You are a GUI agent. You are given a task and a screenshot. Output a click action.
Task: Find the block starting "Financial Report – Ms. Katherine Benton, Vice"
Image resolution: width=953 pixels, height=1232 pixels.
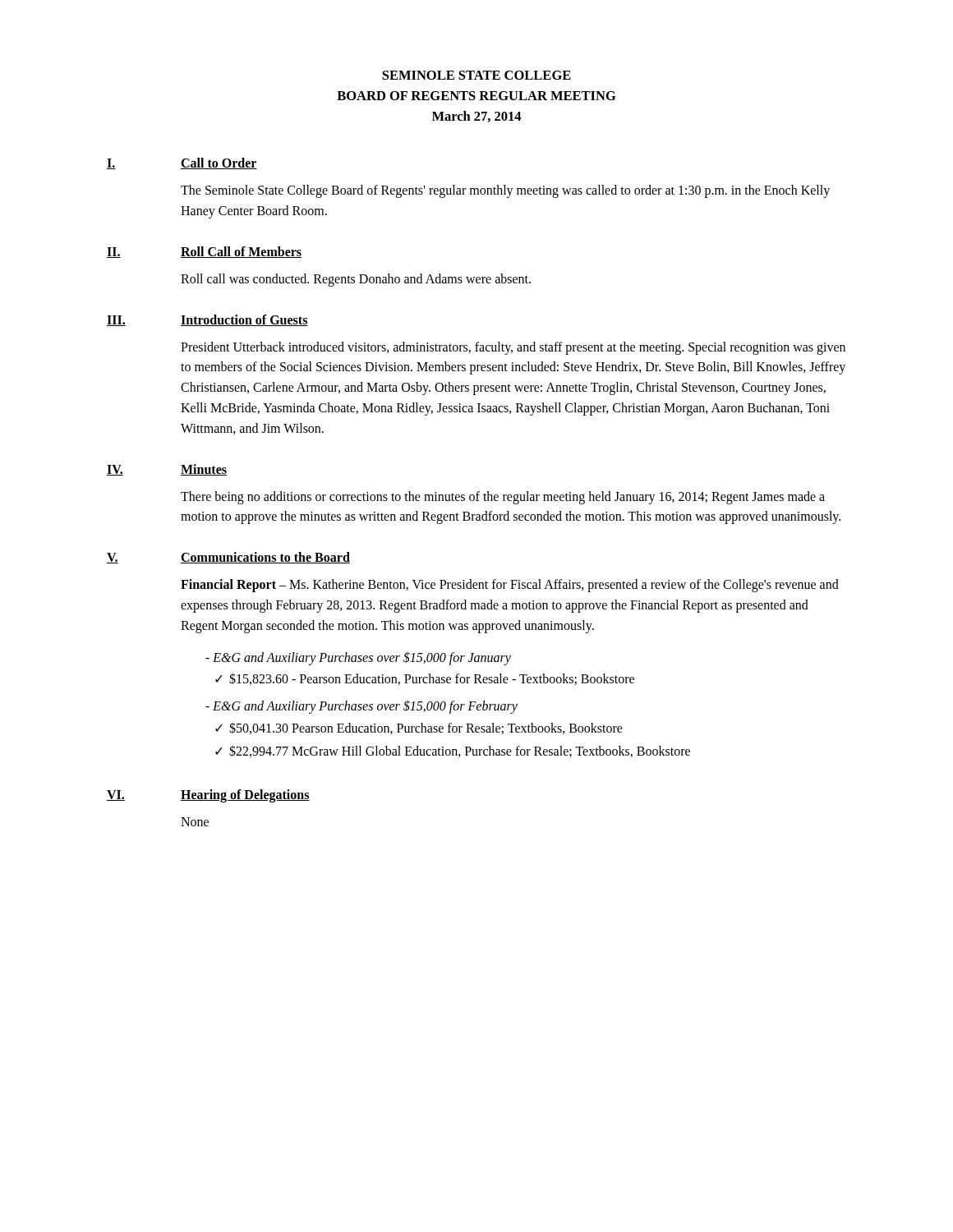coord(510,605)
